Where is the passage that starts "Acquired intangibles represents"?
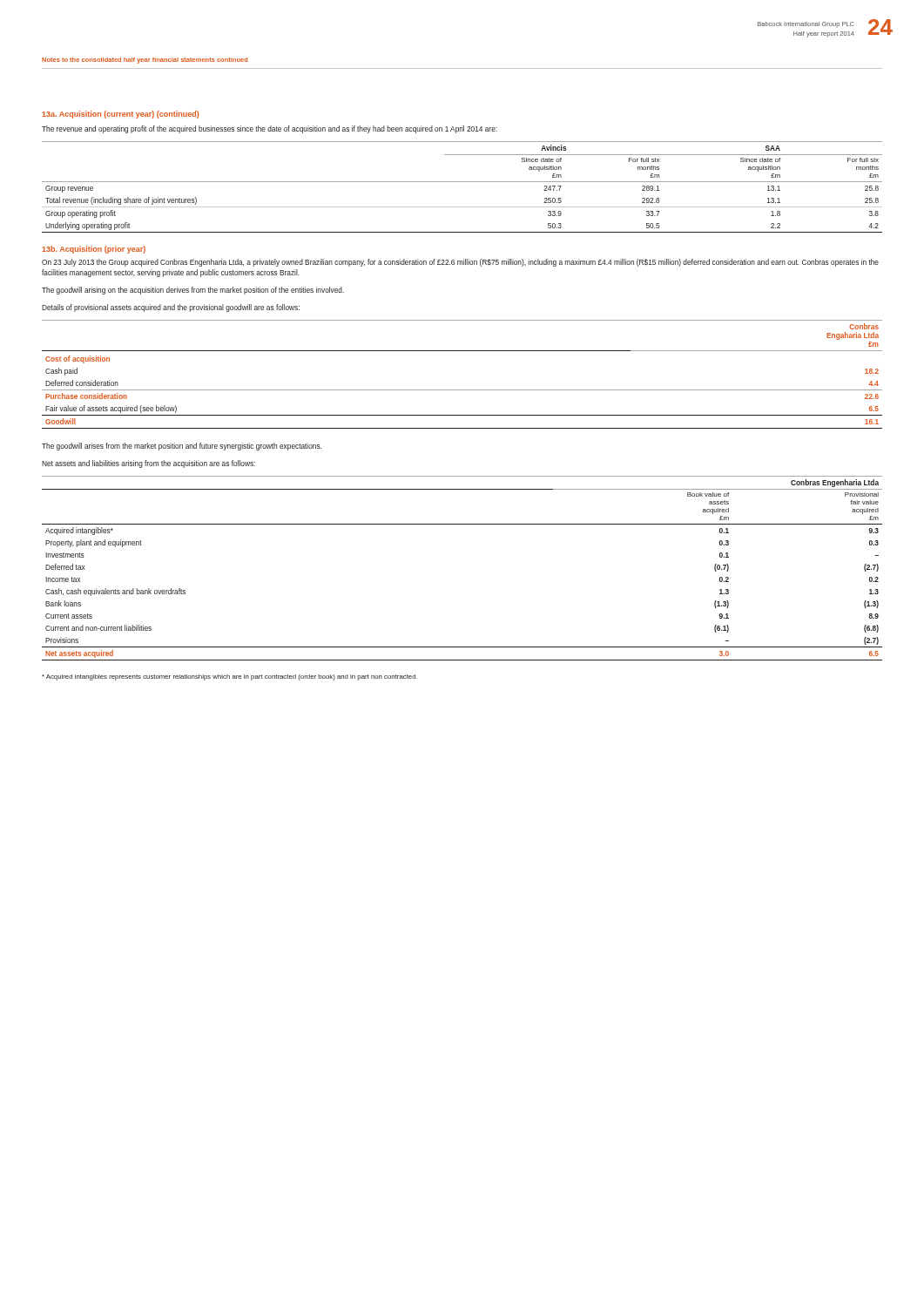The width and height of the screenshot is (924, 1307). tap(230, 677)
